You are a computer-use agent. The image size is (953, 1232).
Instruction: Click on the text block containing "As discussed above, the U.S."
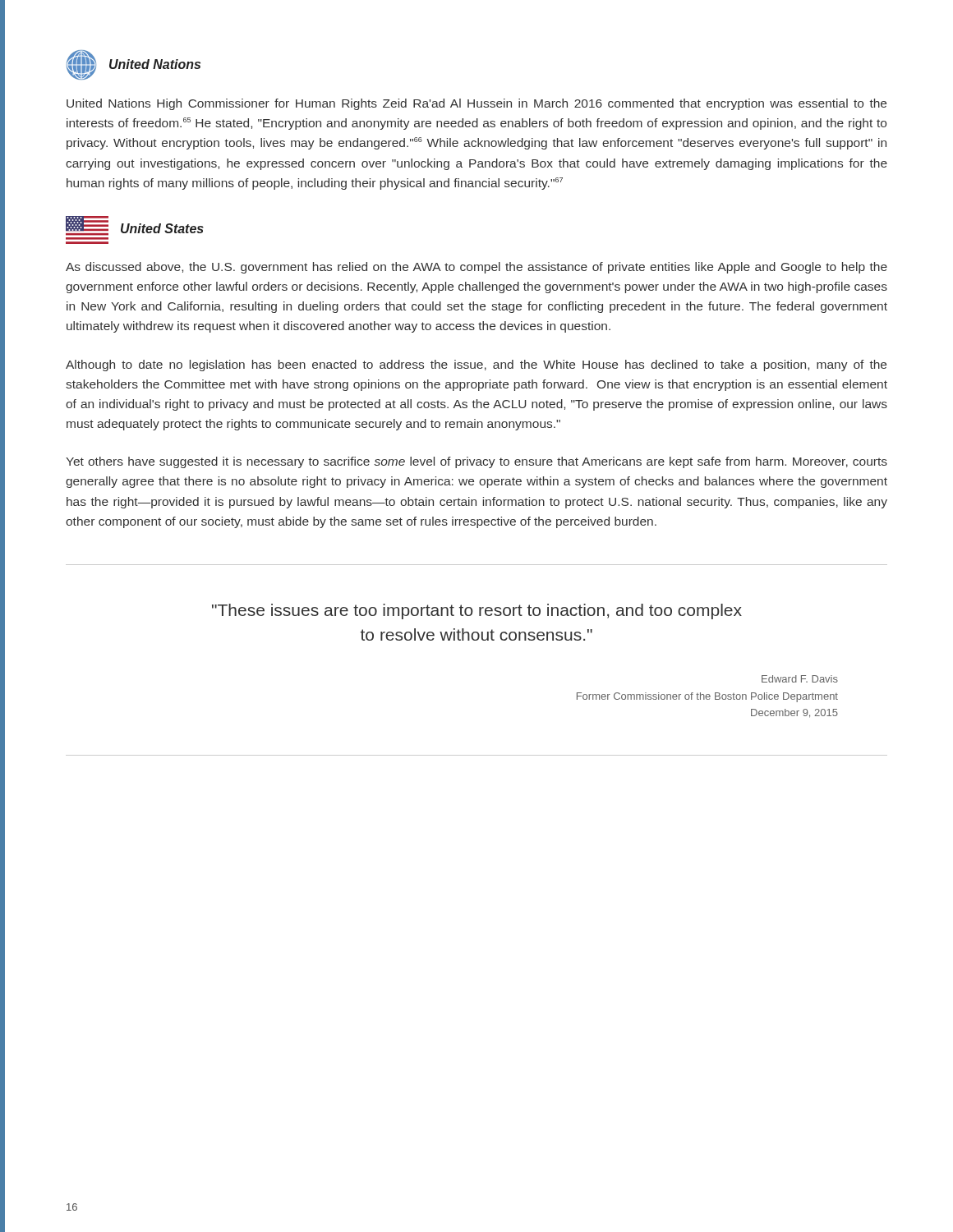click(476, 296)
